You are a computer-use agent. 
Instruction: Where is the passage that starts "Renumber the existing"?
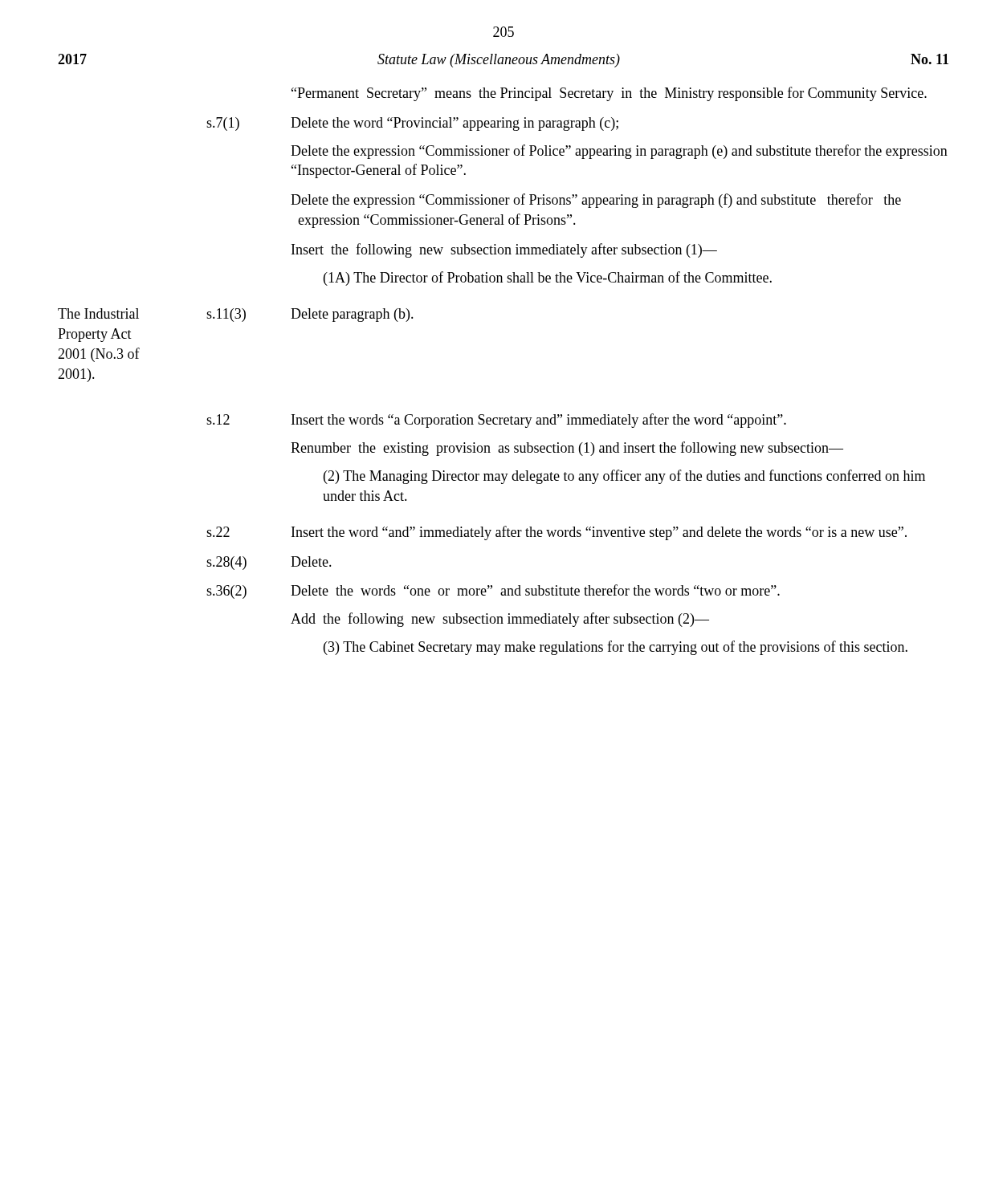click(x=567, y=448)
